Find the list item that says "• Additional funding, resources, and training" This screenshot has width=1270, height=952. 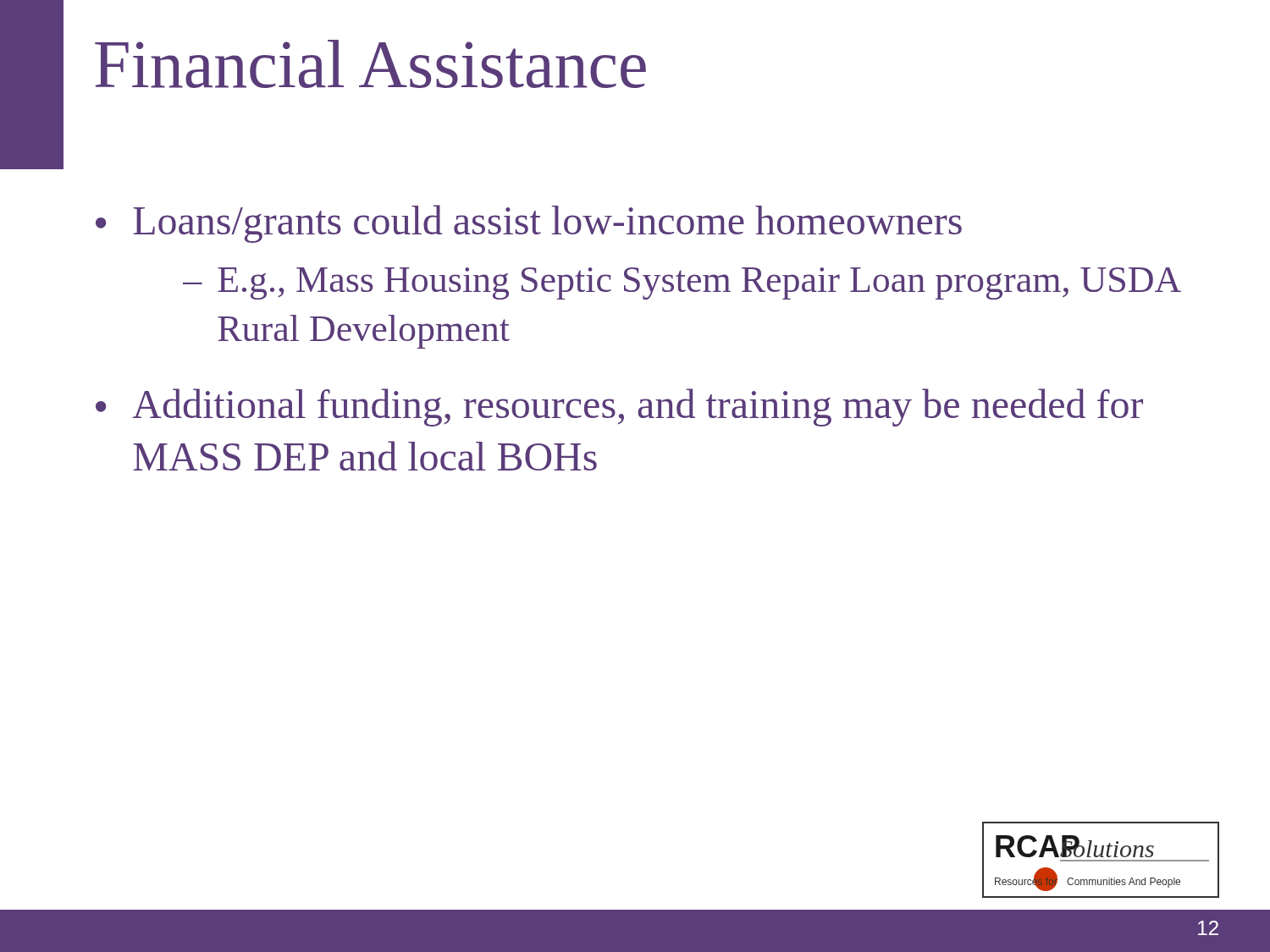[x=648, y=431]
